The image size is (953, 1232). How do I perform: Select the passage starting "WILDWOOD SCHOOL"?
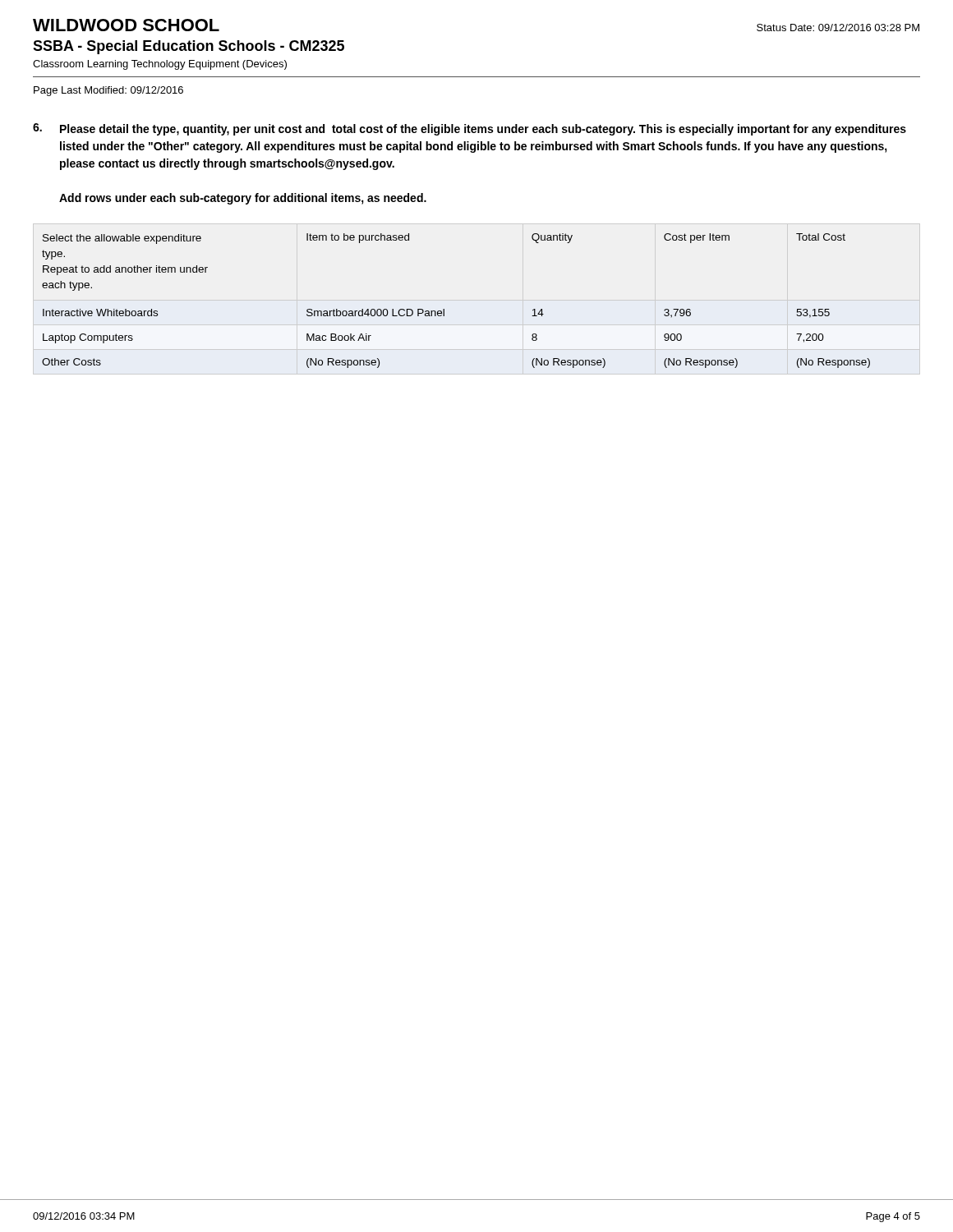(126, 25)
